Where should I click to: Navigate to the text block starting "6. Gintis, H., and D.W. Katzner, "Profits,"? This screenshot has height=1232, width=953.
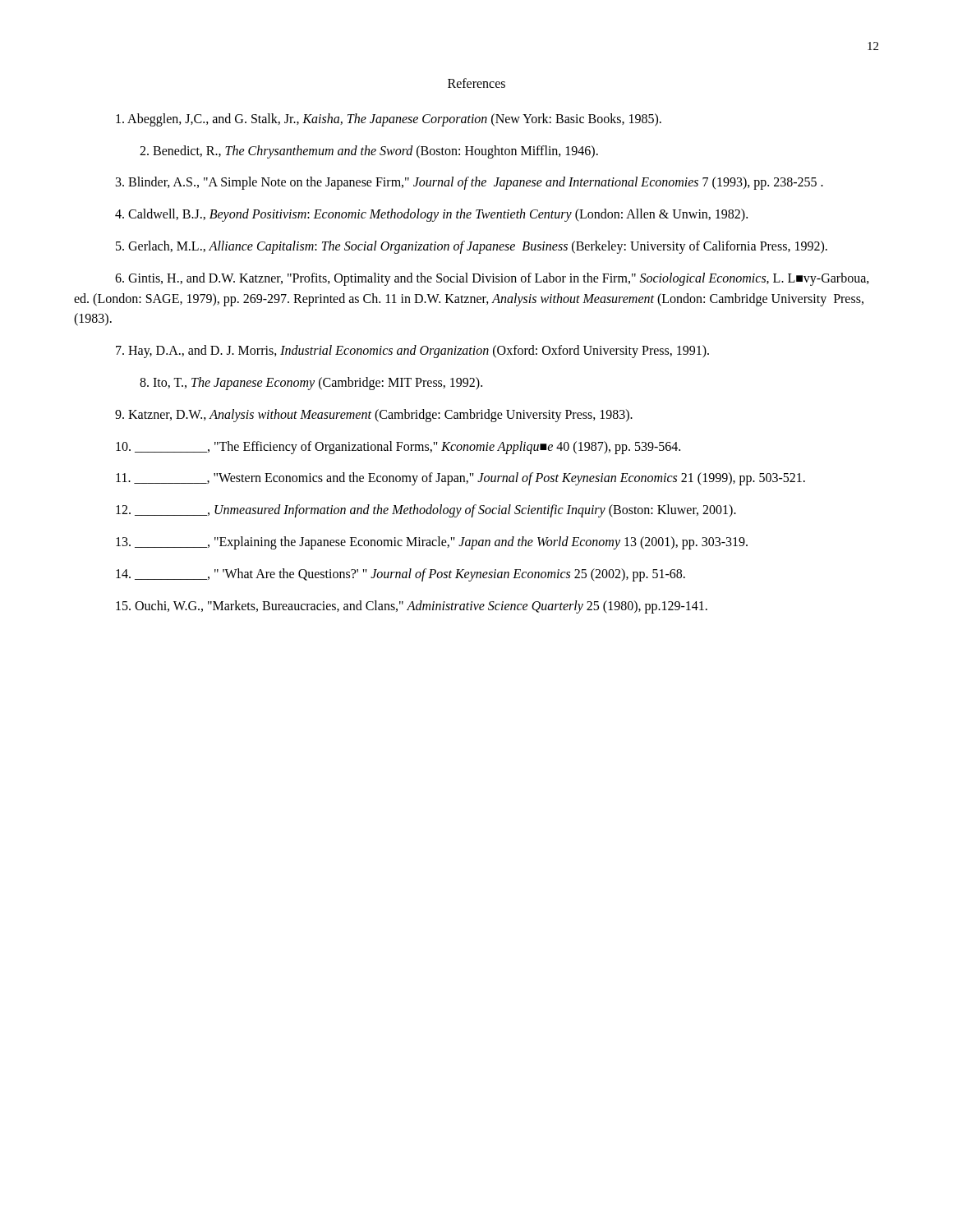click(472, 298)
